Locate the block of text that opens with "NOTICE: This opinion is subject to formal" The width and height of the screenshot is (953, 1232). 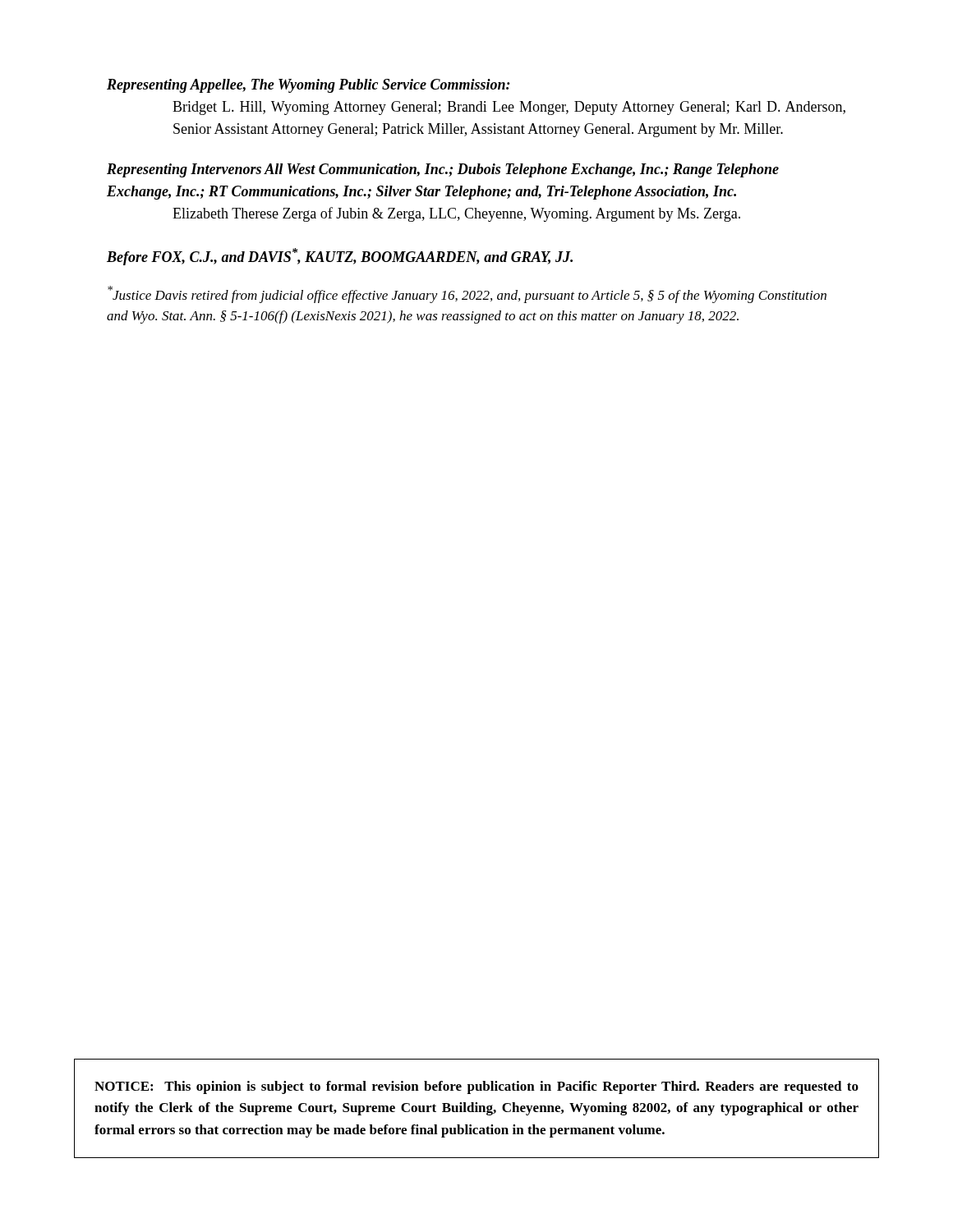[x=476, y=1108]
